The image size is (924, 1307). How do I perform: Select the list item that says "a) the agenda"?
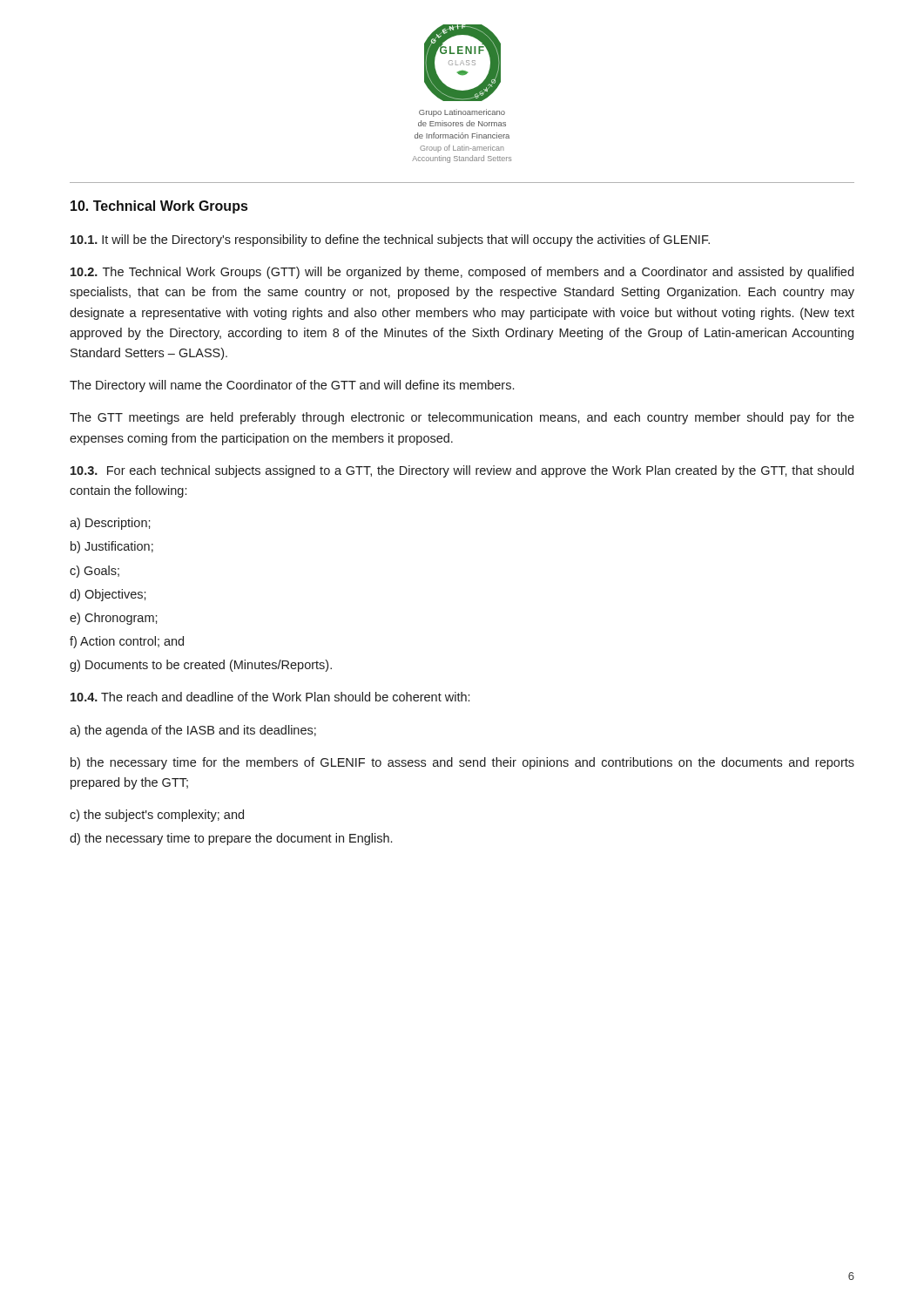[193, 730]
